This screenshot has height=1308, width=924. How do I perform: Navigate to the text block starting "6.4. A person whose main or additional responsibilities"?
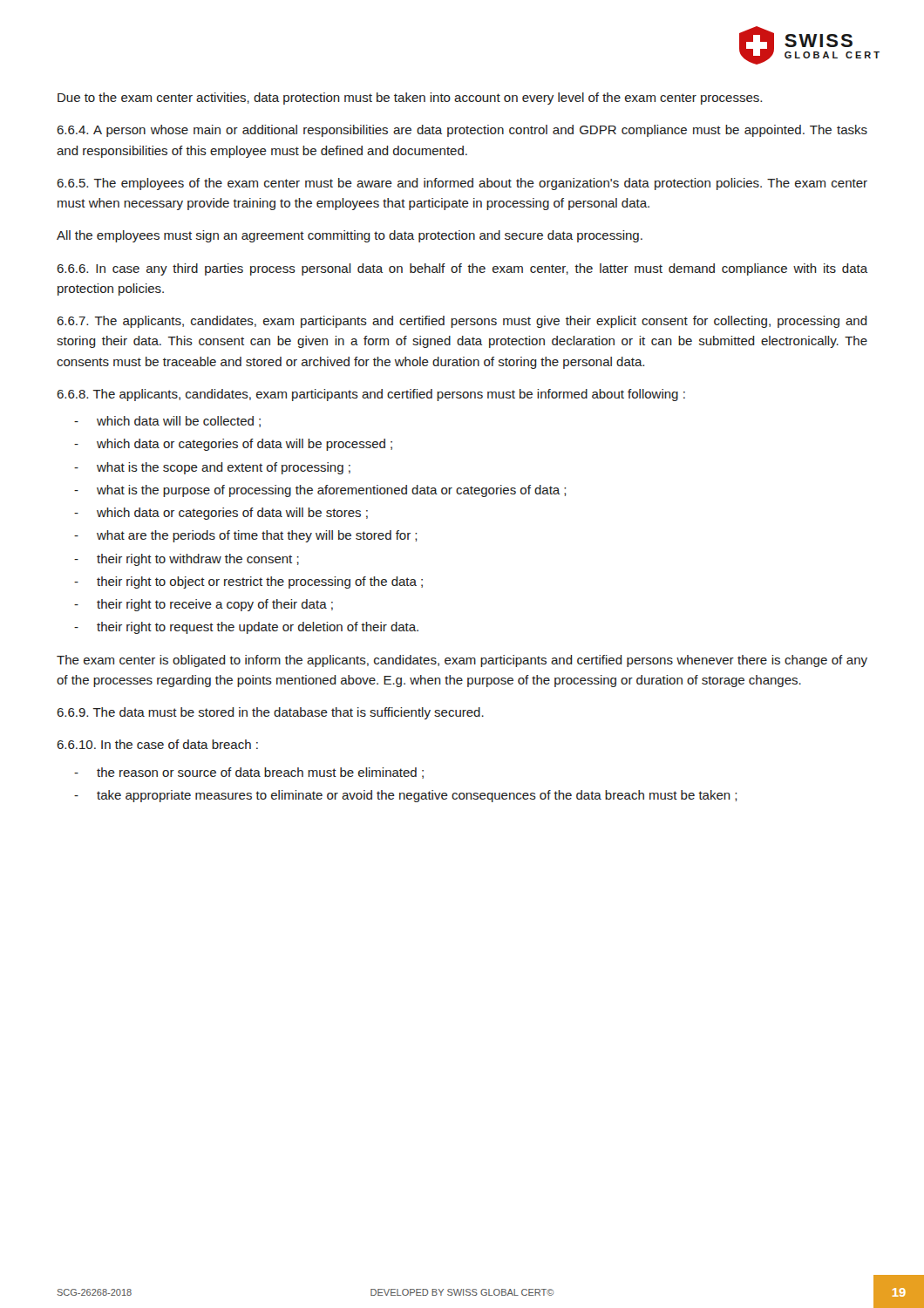click(462, 140)
